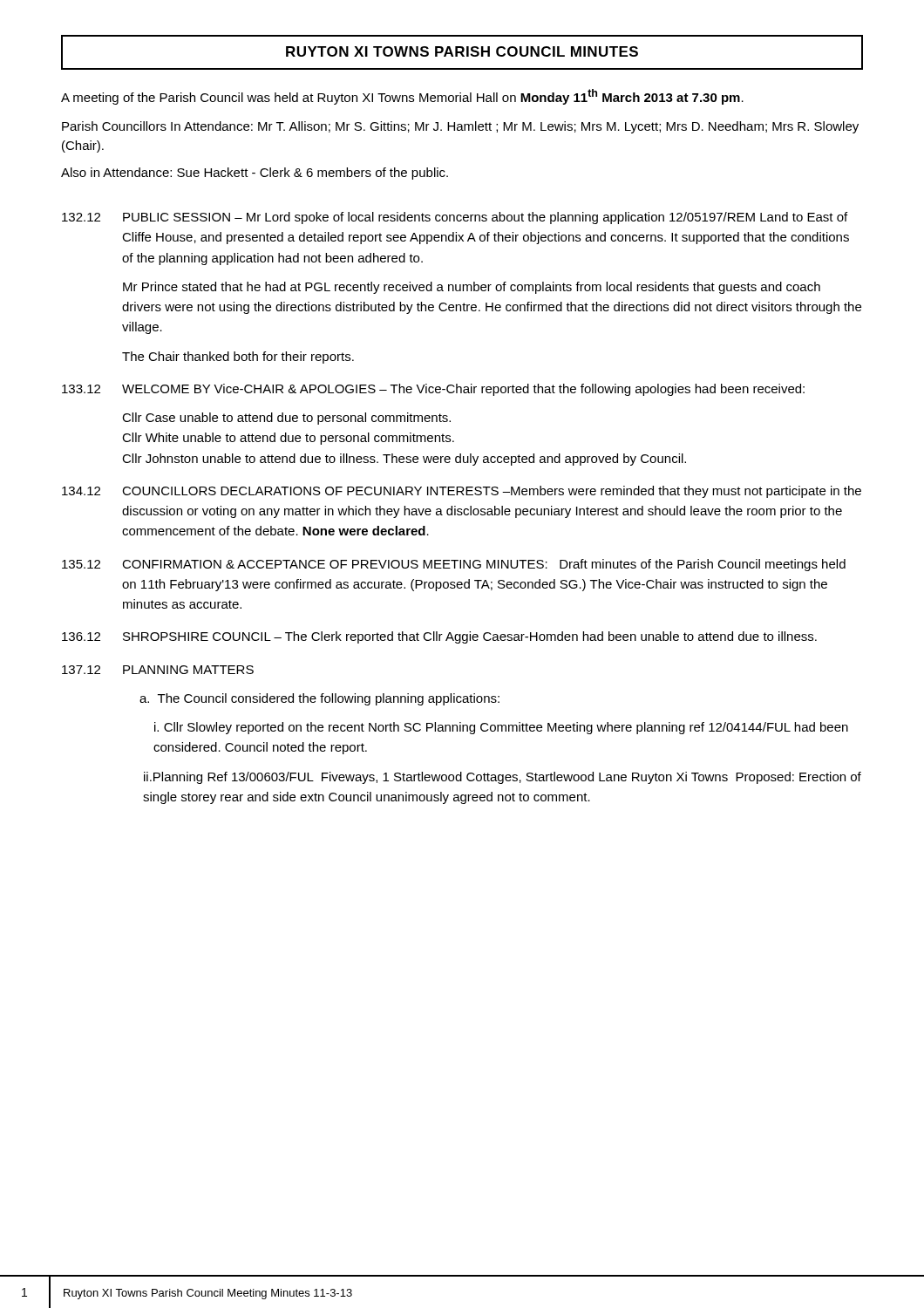Viewport: 924px width, 1308px height.
Task: Select the list item with the text "132.12 PUBLIC SESSION – Mr"
Action: [x=462, y=286]
